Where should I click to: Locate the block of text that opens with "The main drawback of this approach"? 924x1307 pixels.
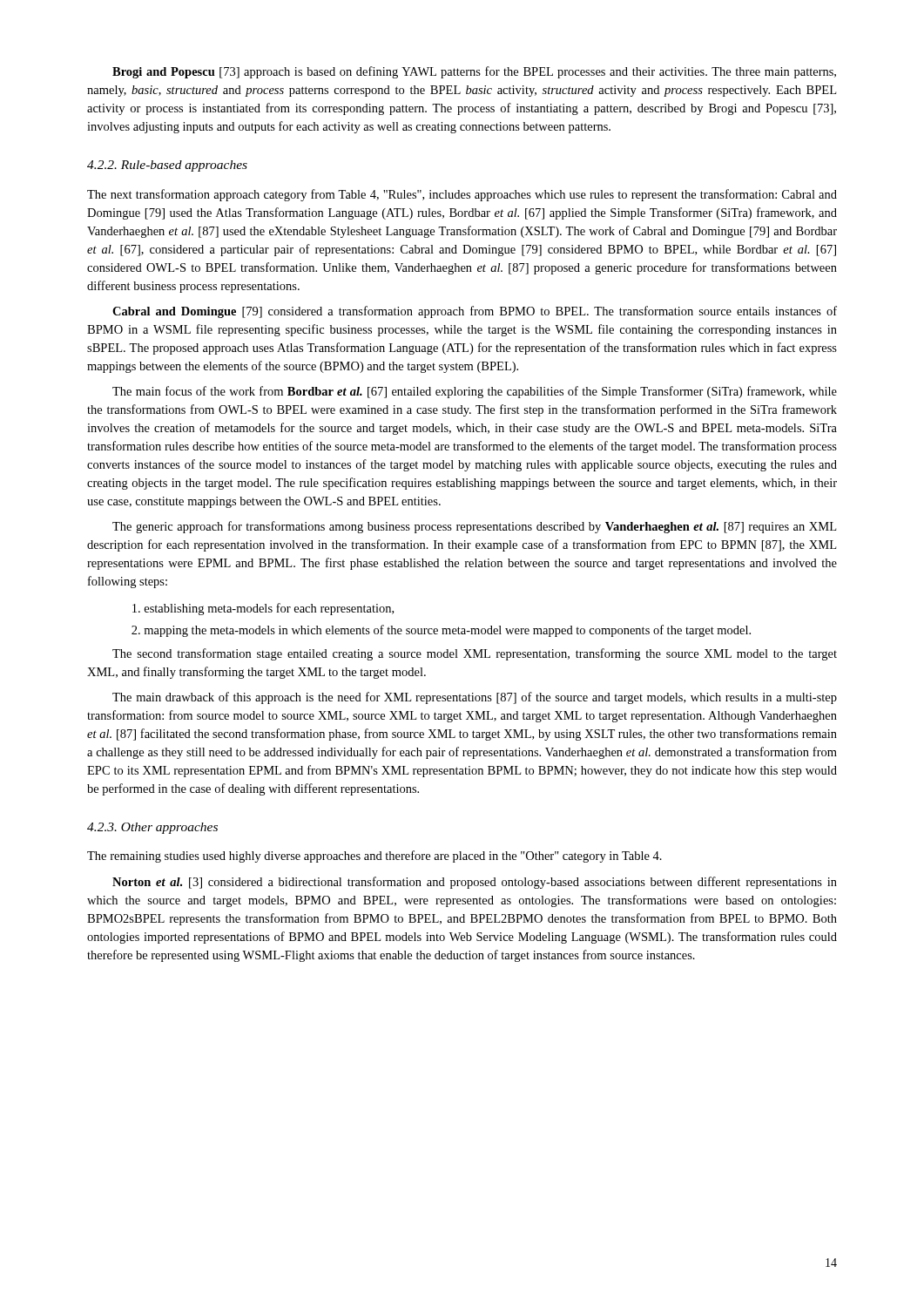[x=462, y=743]
